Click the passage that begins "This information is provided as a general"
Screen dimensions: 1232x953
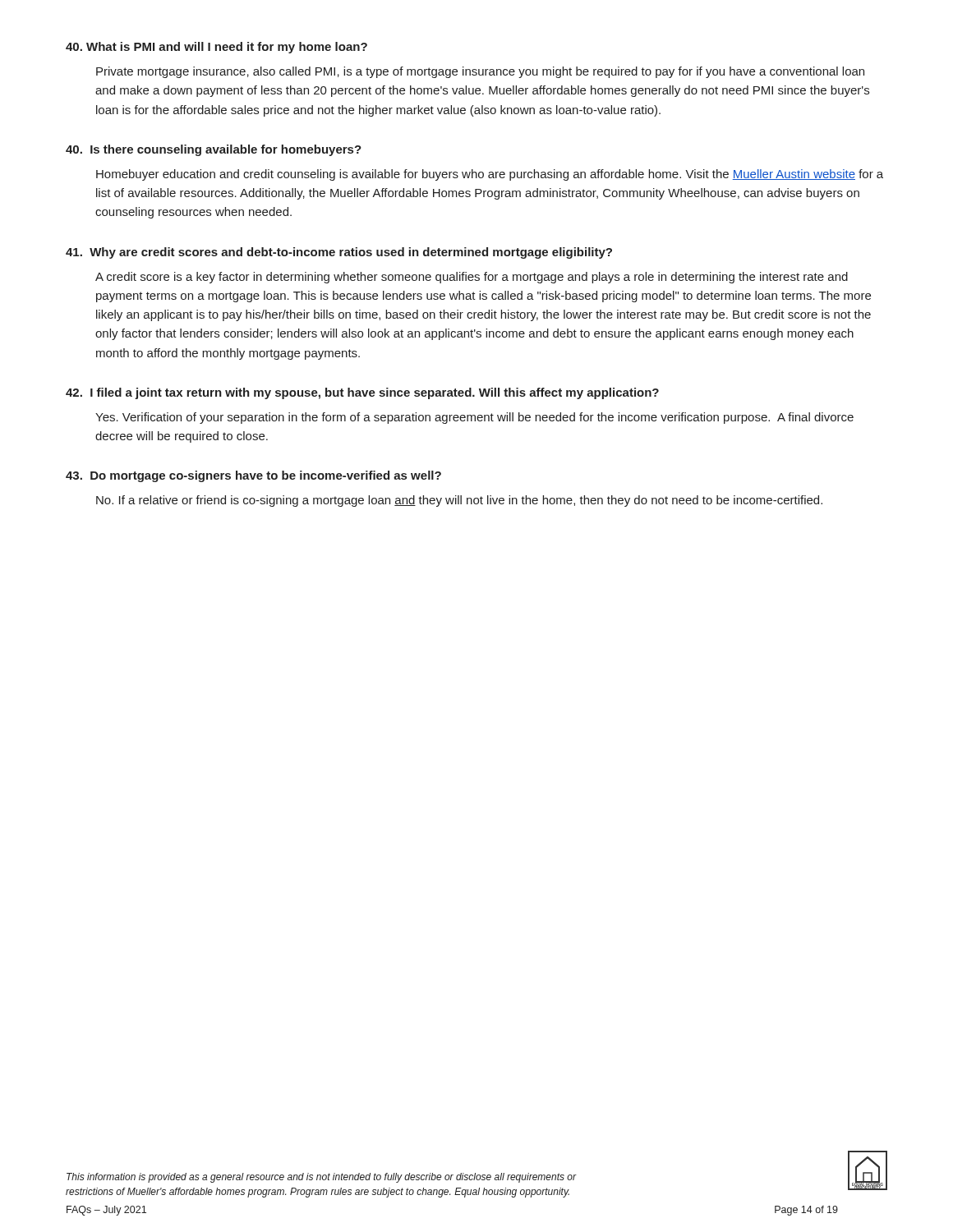click(x=321, y=1184)
